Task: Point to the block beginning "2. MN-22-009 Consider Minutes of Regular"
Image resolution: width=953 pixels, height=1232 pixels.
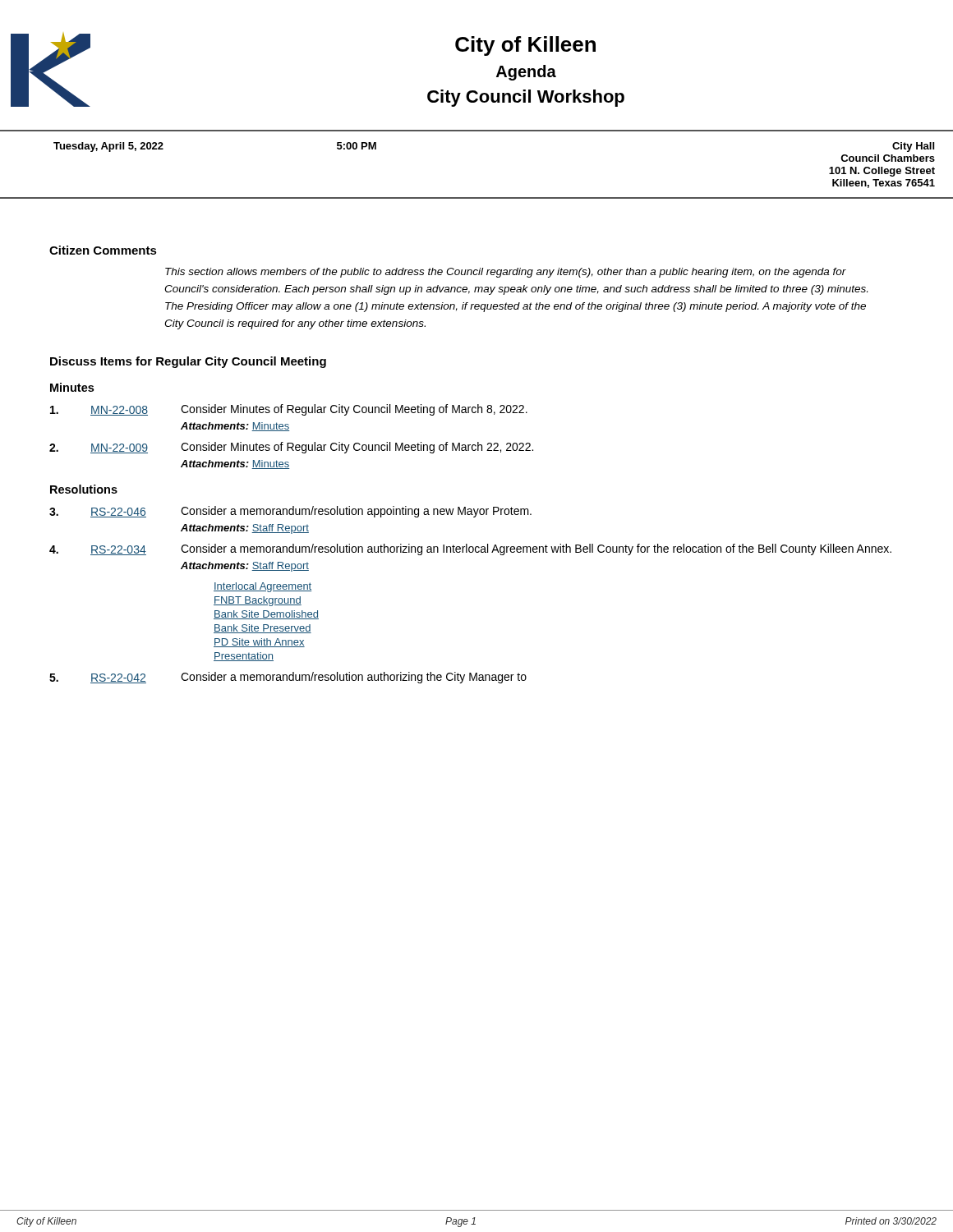Action: coord(476,455)
